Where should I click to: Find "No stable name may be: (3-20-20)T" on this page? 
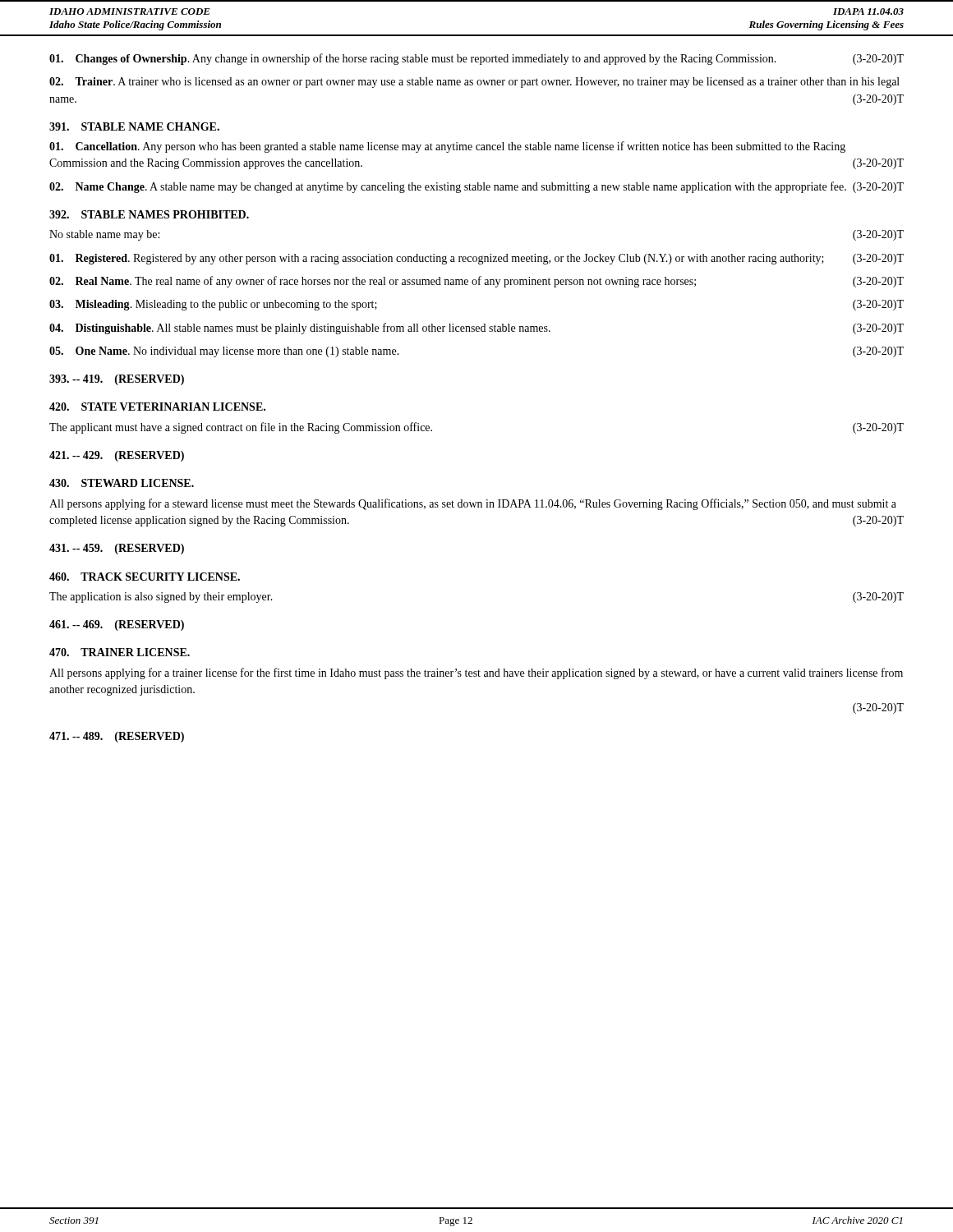[97, 235]
